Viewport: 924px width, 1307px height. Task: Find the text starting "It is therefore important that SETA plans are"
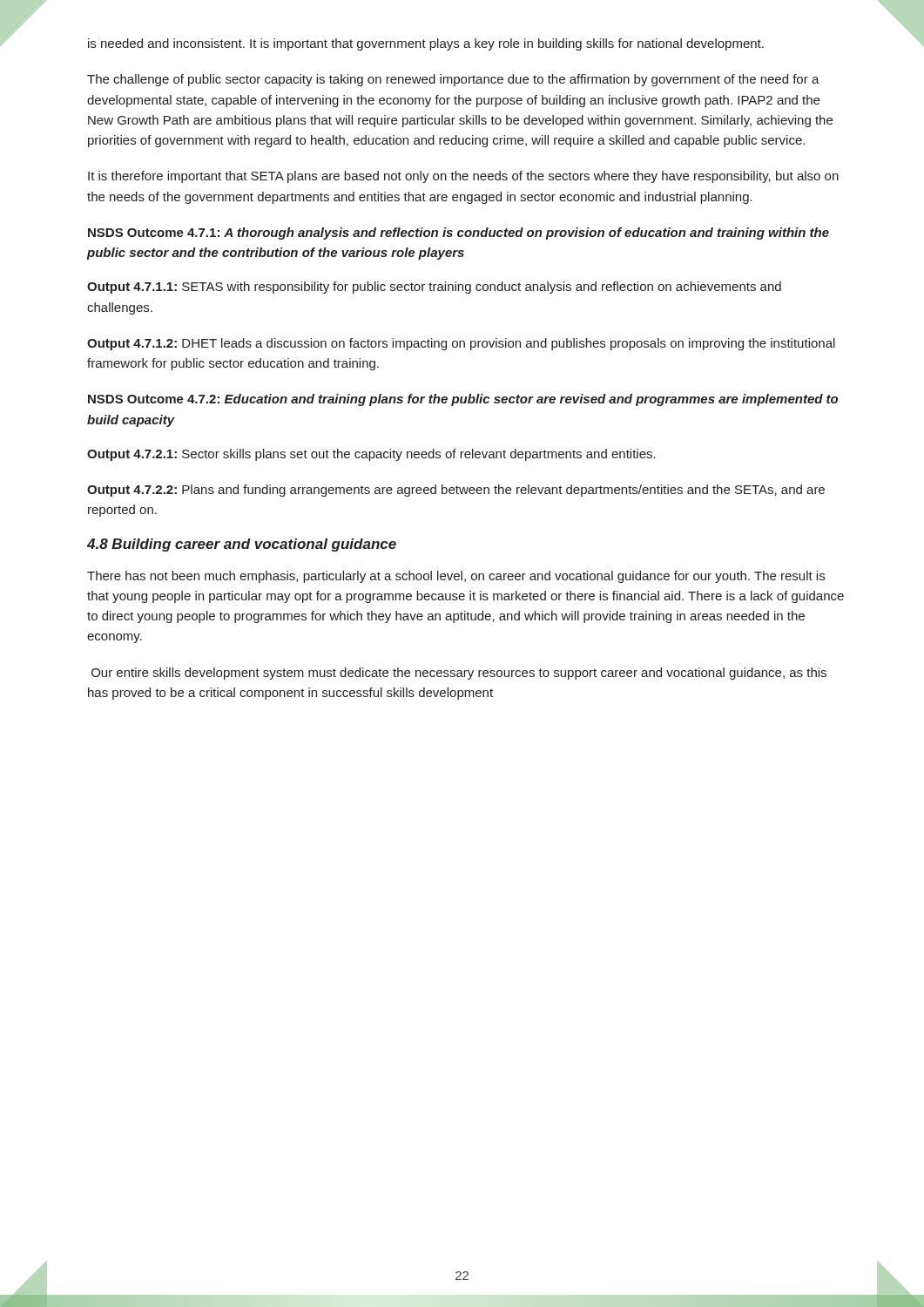tap(463, 186)
